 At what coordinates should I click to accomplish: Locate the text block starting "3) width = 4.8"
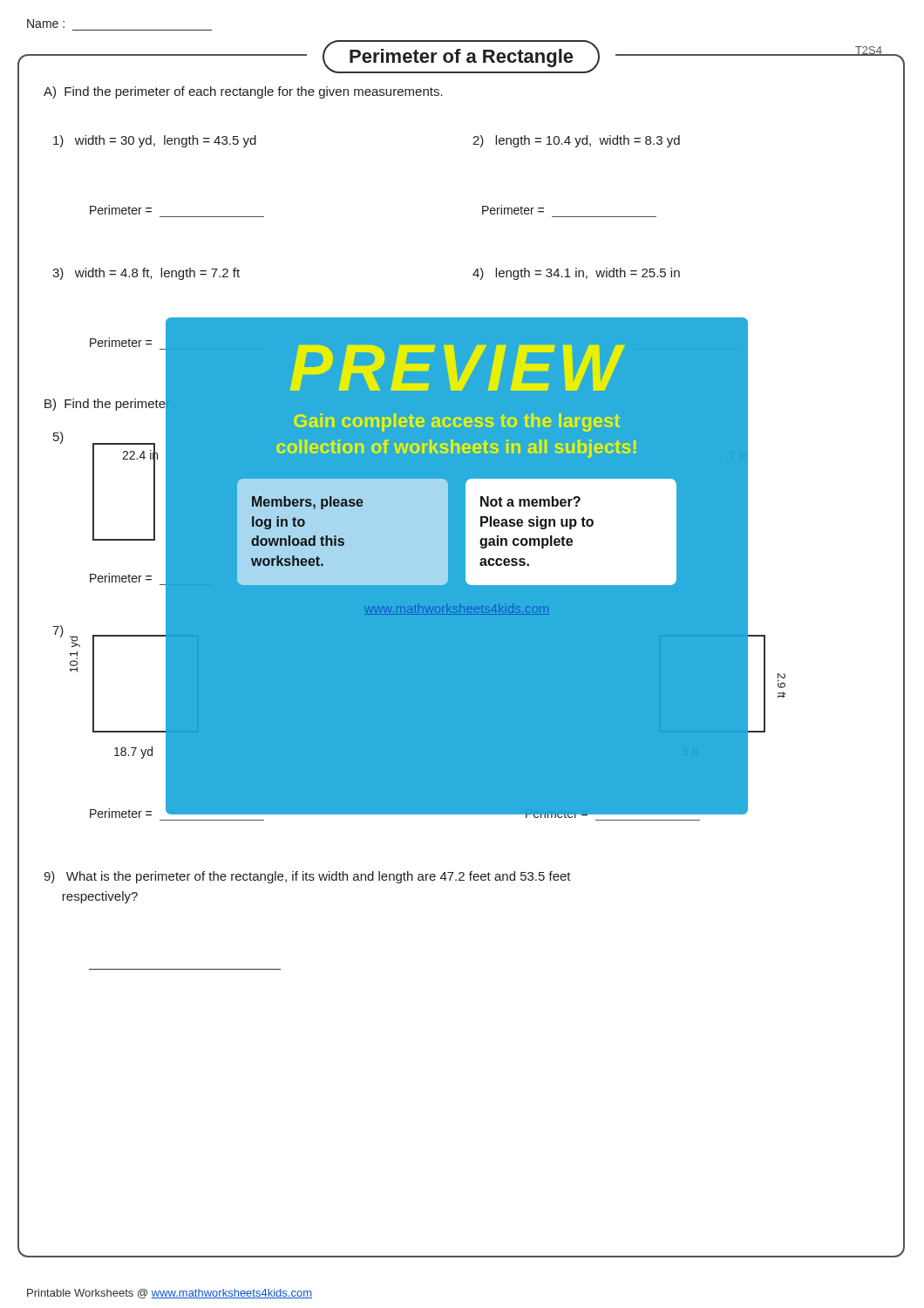[146, 273]
